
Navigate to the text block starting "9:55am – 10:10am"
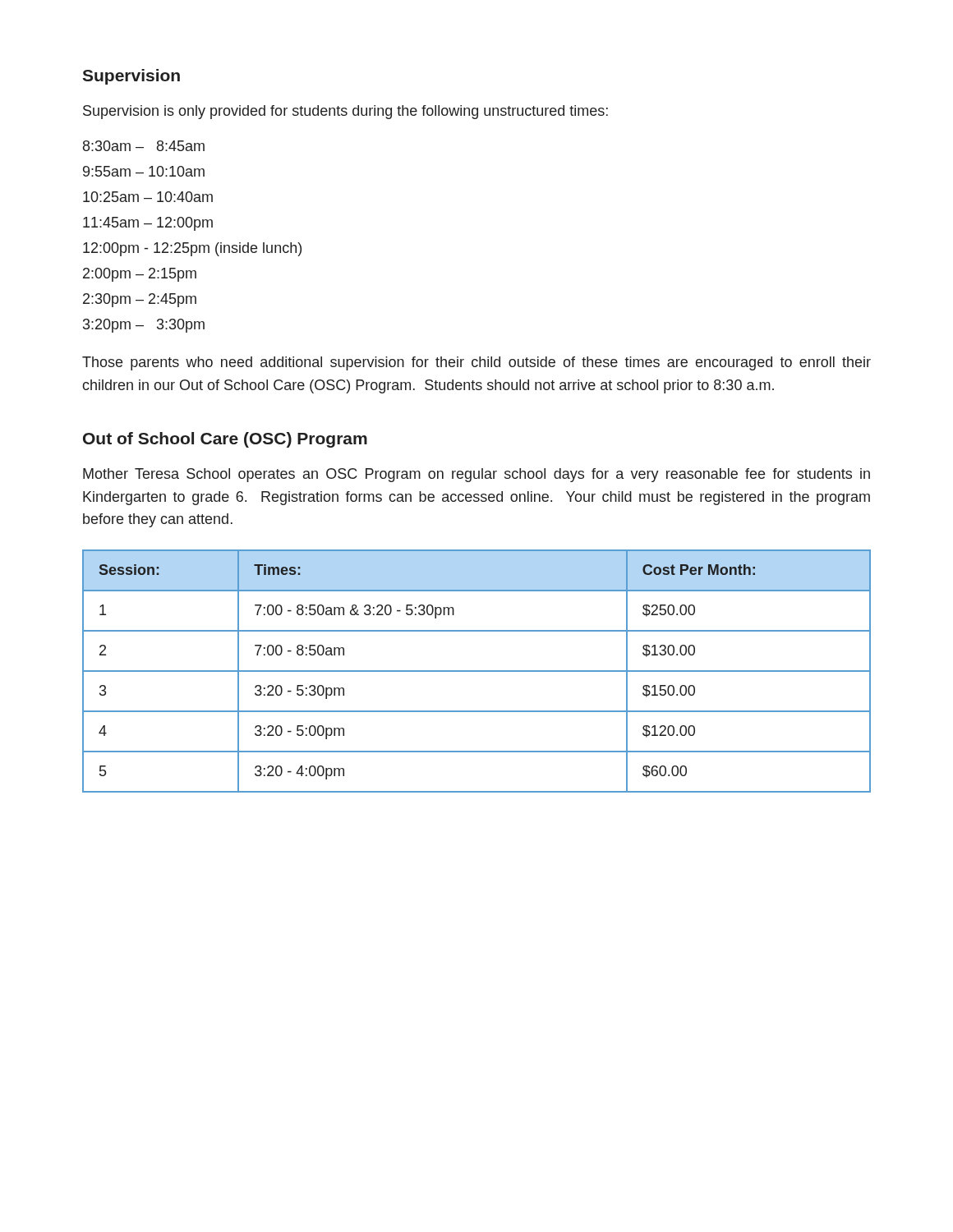click(144, 172)
